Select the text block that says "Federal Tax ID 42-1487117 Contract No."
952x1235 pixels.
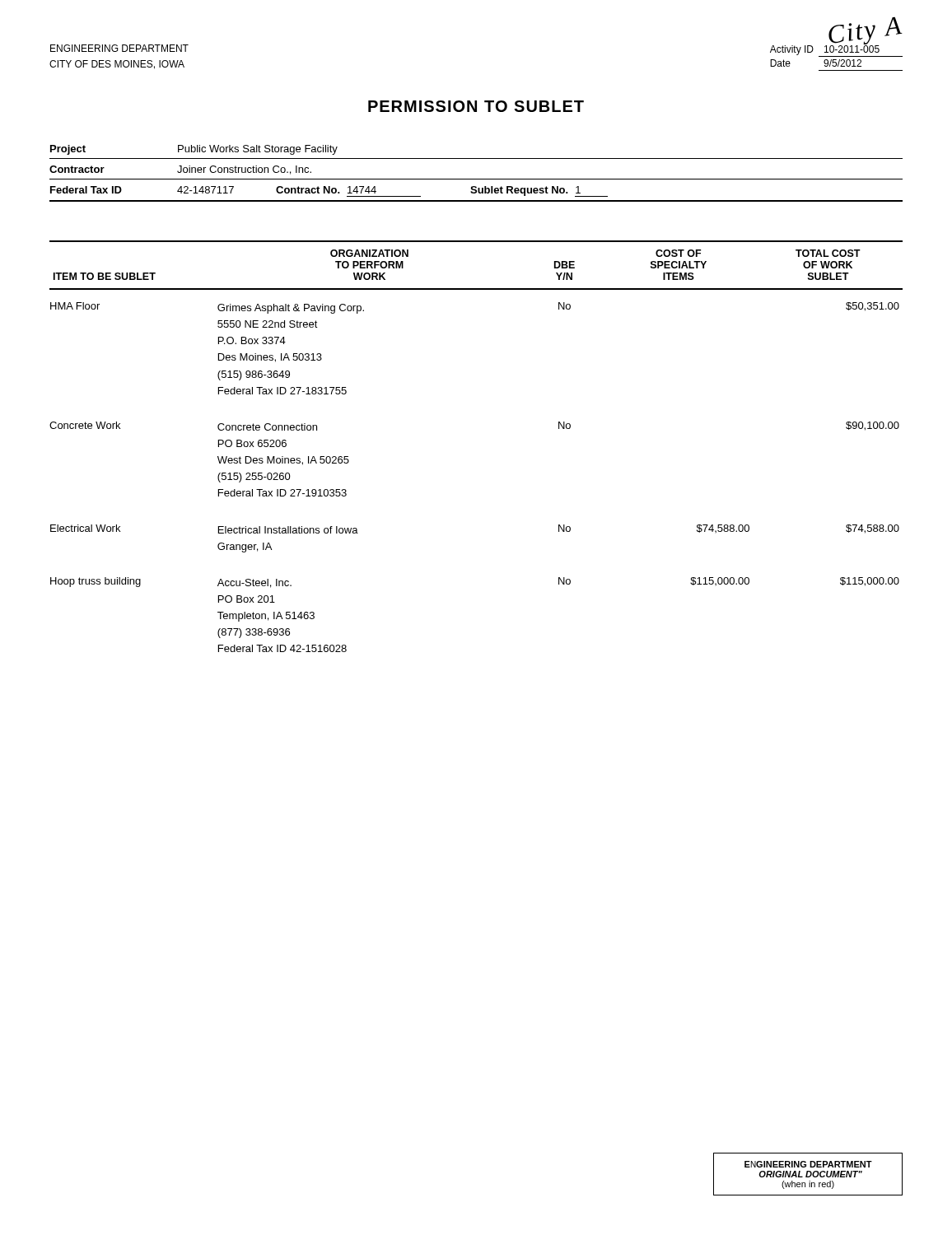tap(329, 190)
